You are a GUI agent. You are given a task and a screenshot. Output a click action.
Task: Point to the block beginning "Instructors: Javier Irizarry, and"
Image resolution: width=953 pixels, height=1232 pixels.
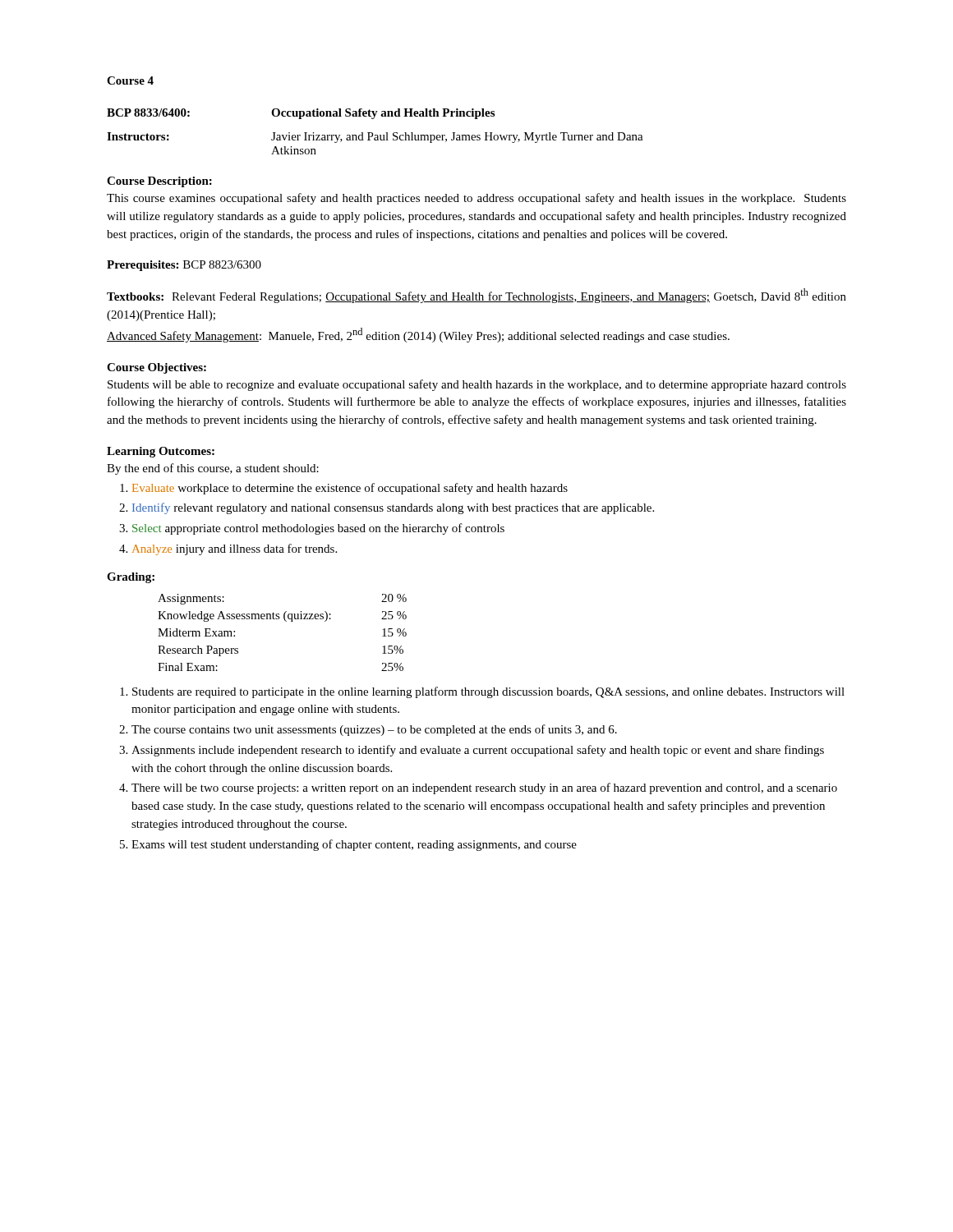(x=375, y=144)
